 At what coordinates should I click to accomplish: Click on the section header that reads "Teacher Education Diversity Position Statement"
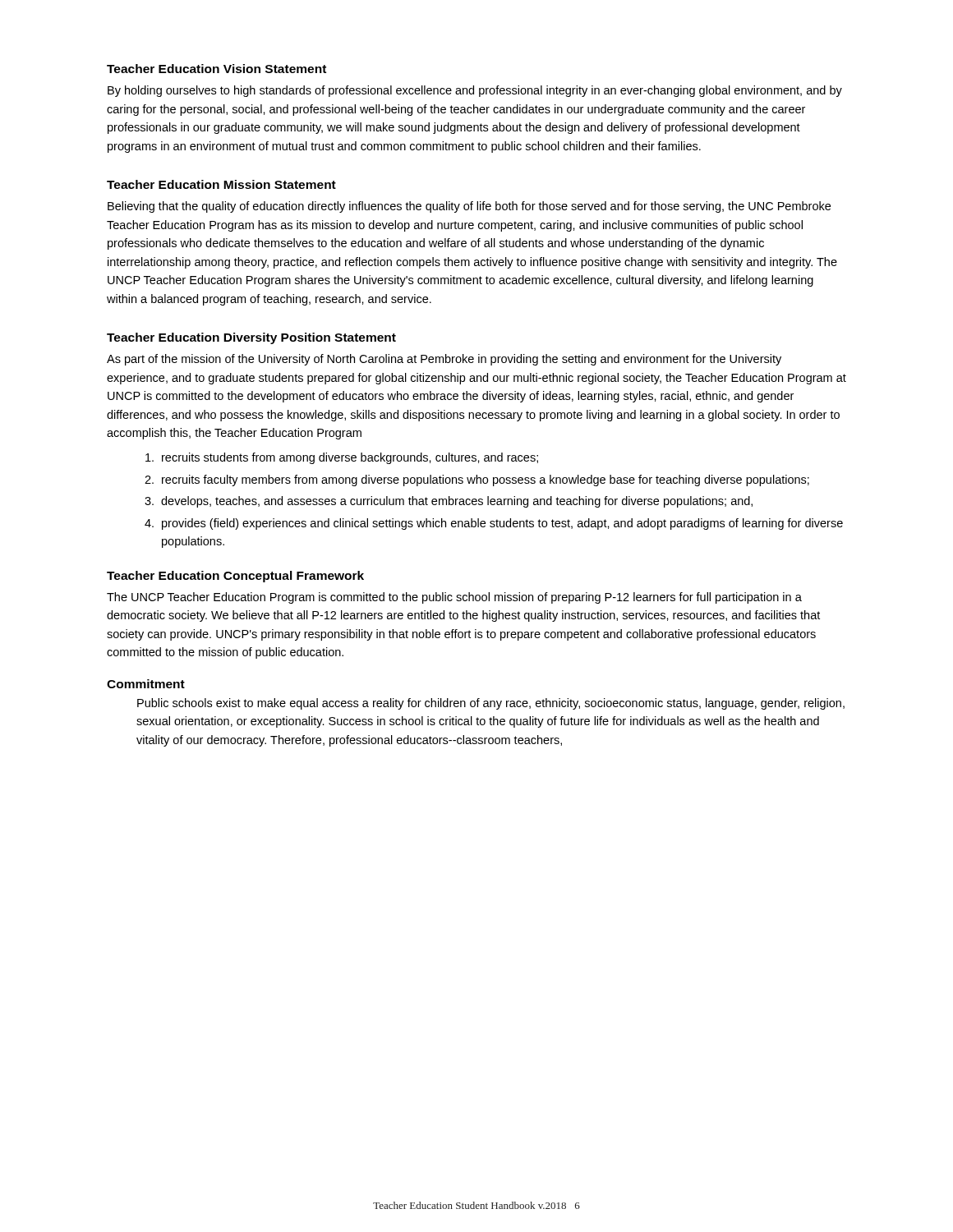pos(251,337)
